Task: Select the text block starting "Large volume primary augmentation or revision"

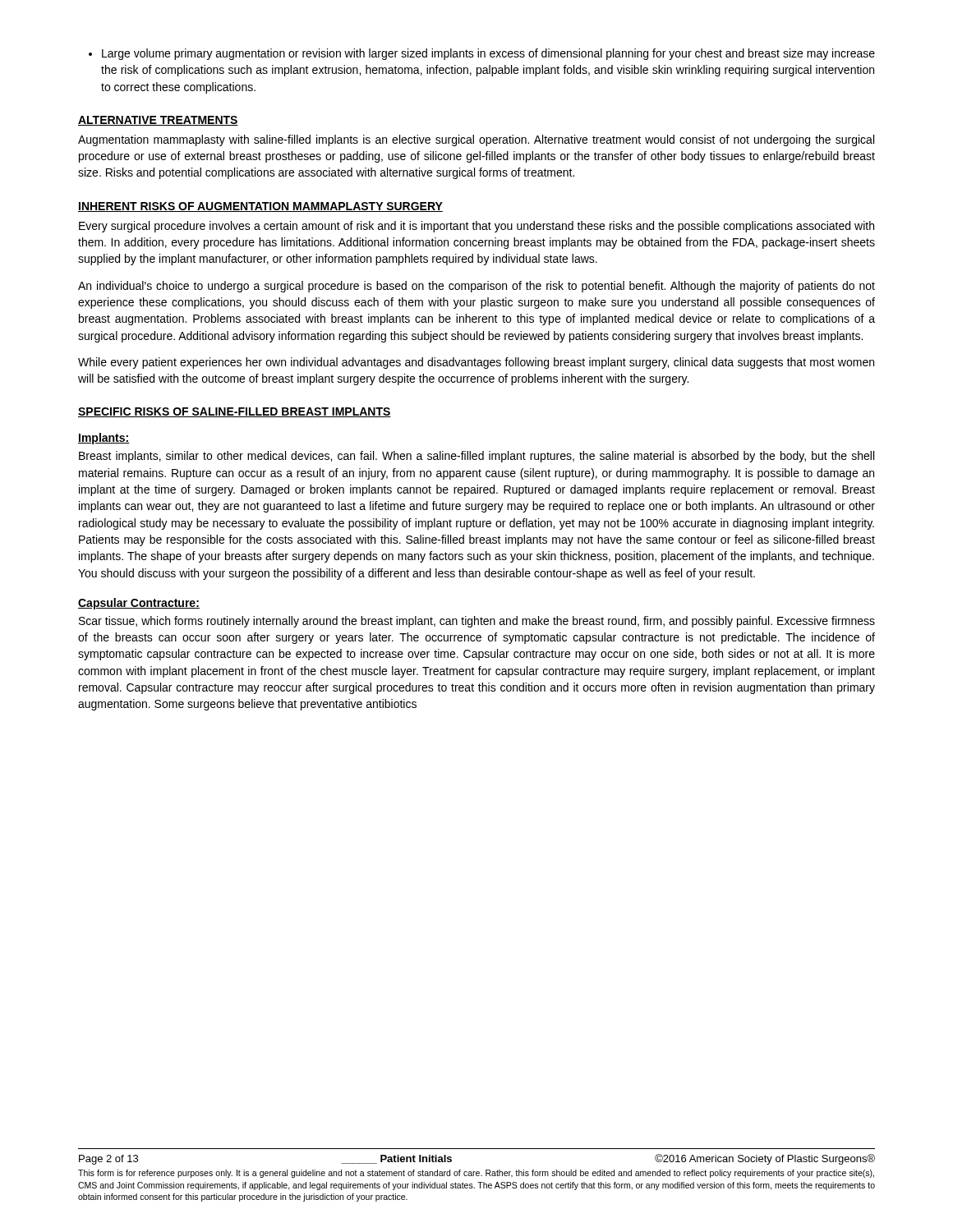Action: (476, 70)
